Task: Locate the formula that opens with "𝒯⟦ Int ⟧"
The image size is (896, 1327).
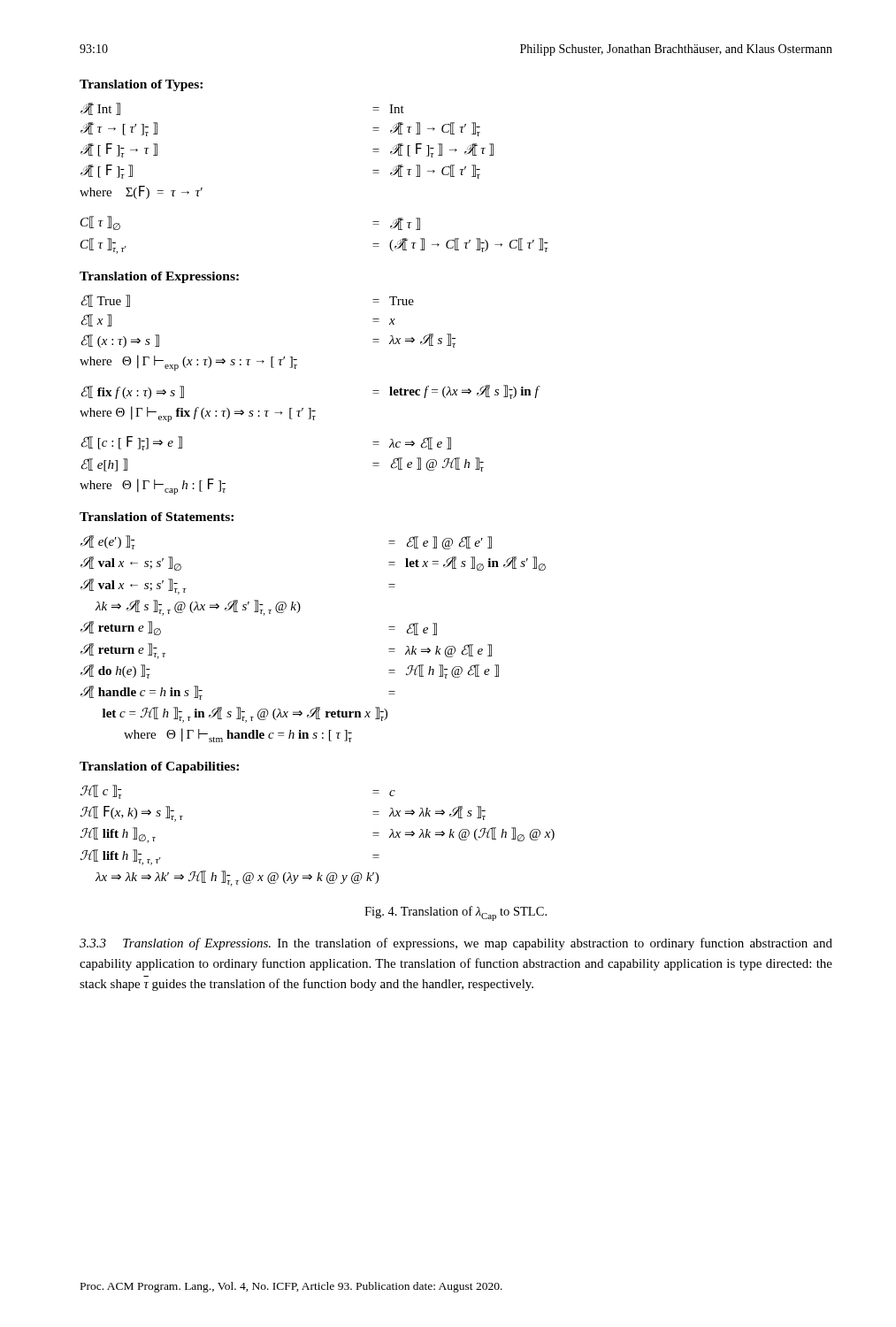Action: tap(99, 108)
